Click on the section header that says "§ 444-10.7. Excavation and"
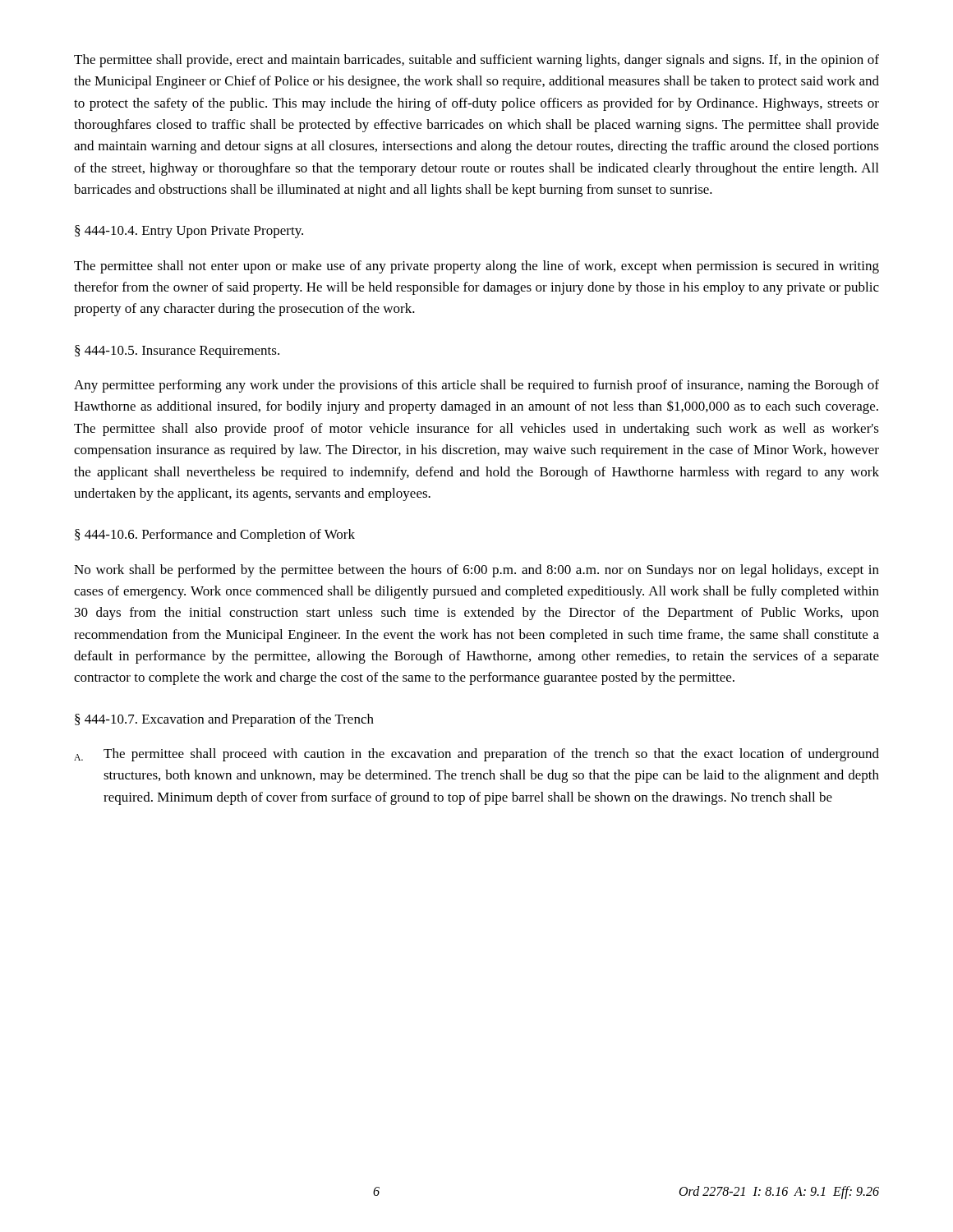Screen dimensions: 1232x953 point(224,720)
